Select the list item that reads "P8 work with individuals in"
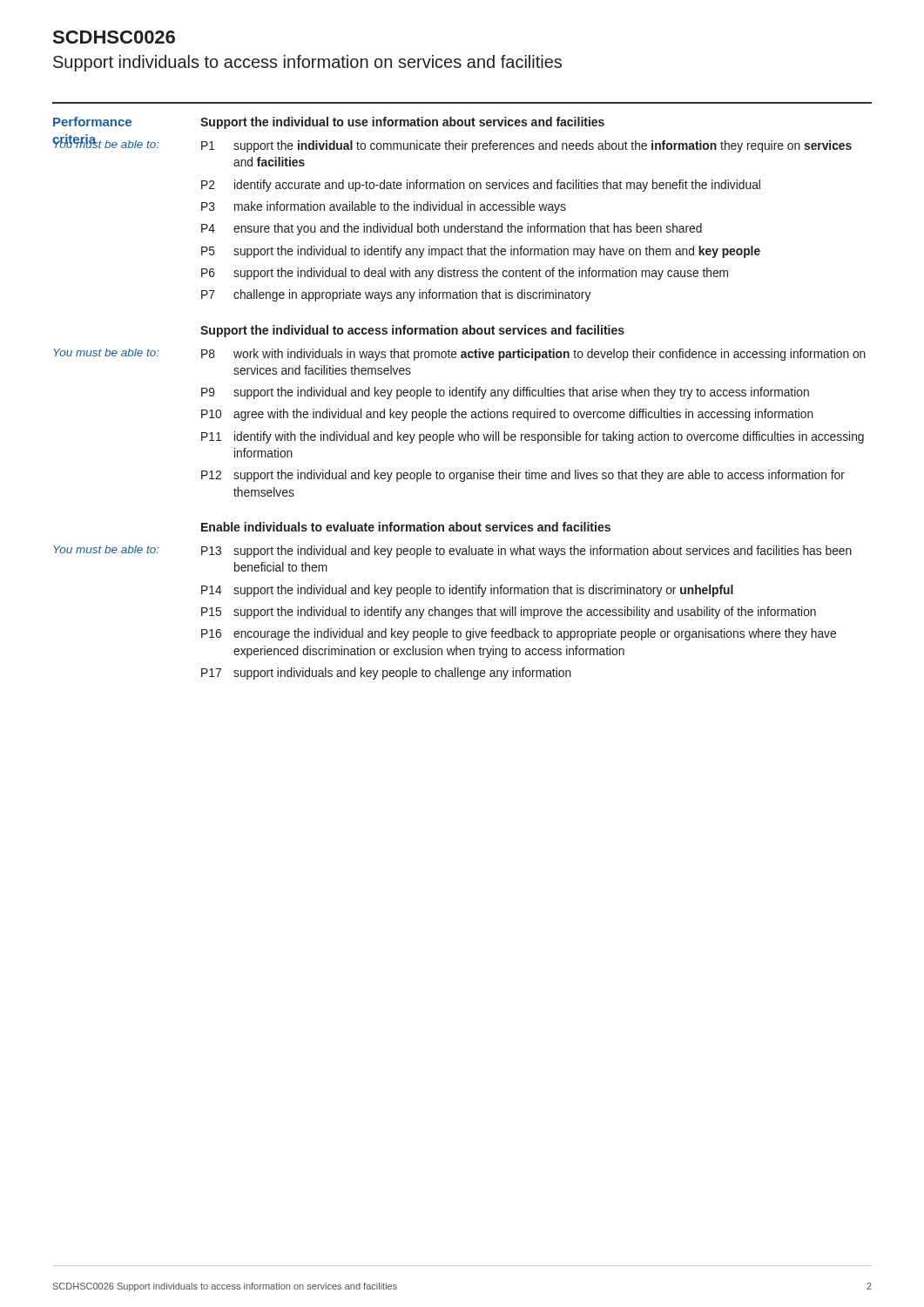 [536, 362]
